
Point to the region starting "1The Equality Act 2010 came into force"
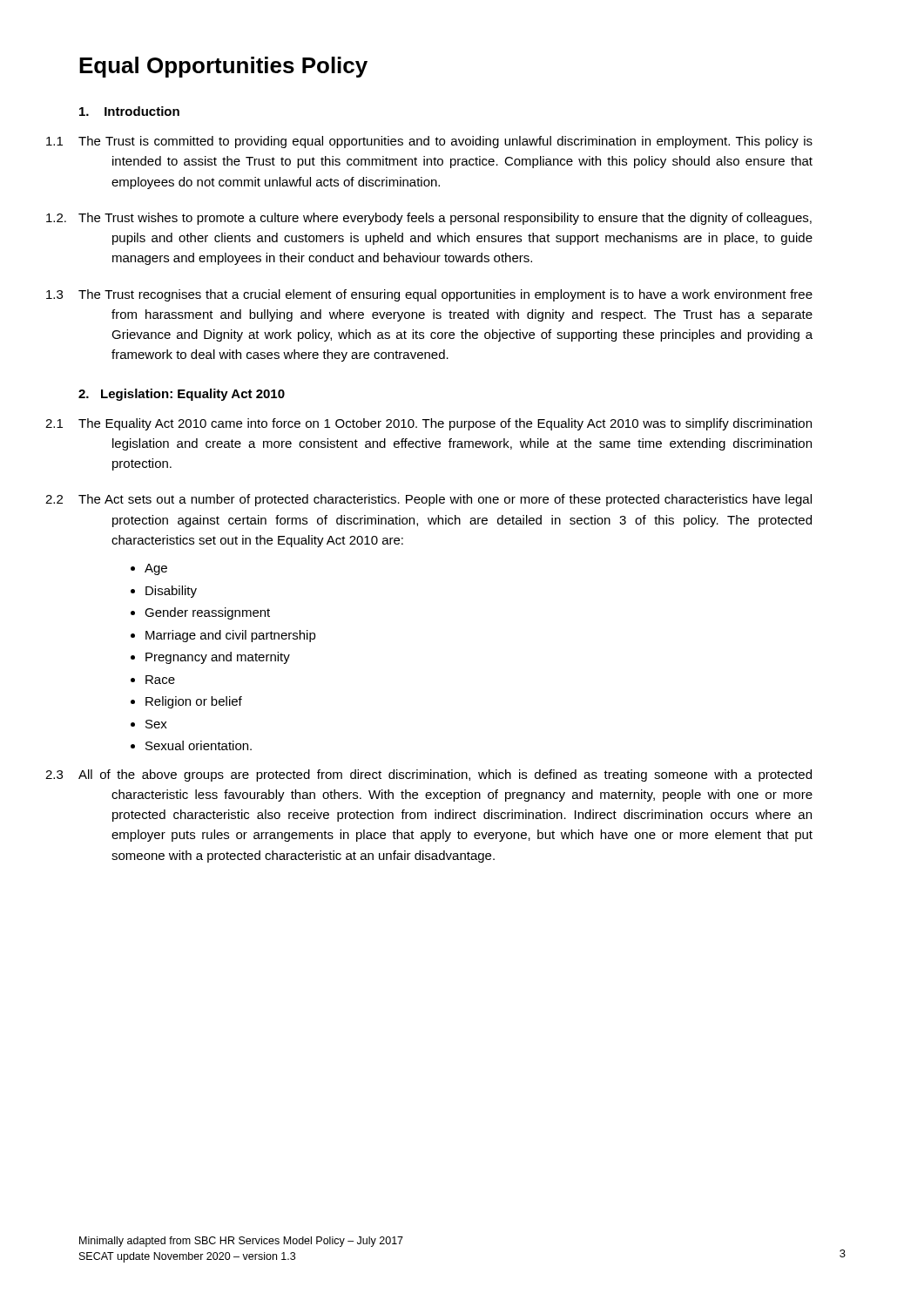[x=445, y=443]
